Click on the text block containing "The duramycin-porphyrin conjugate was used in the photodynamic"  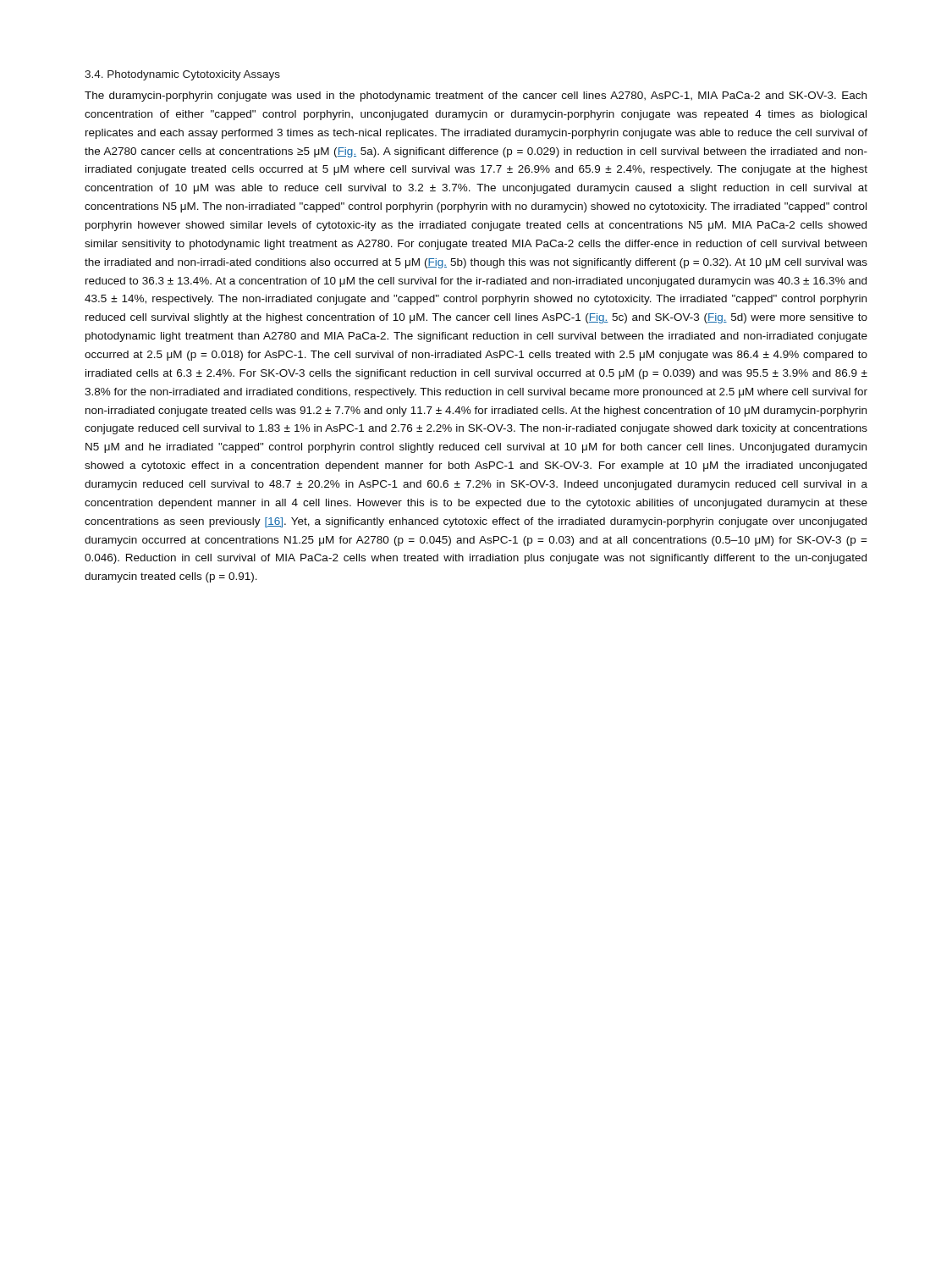(476, 336)
